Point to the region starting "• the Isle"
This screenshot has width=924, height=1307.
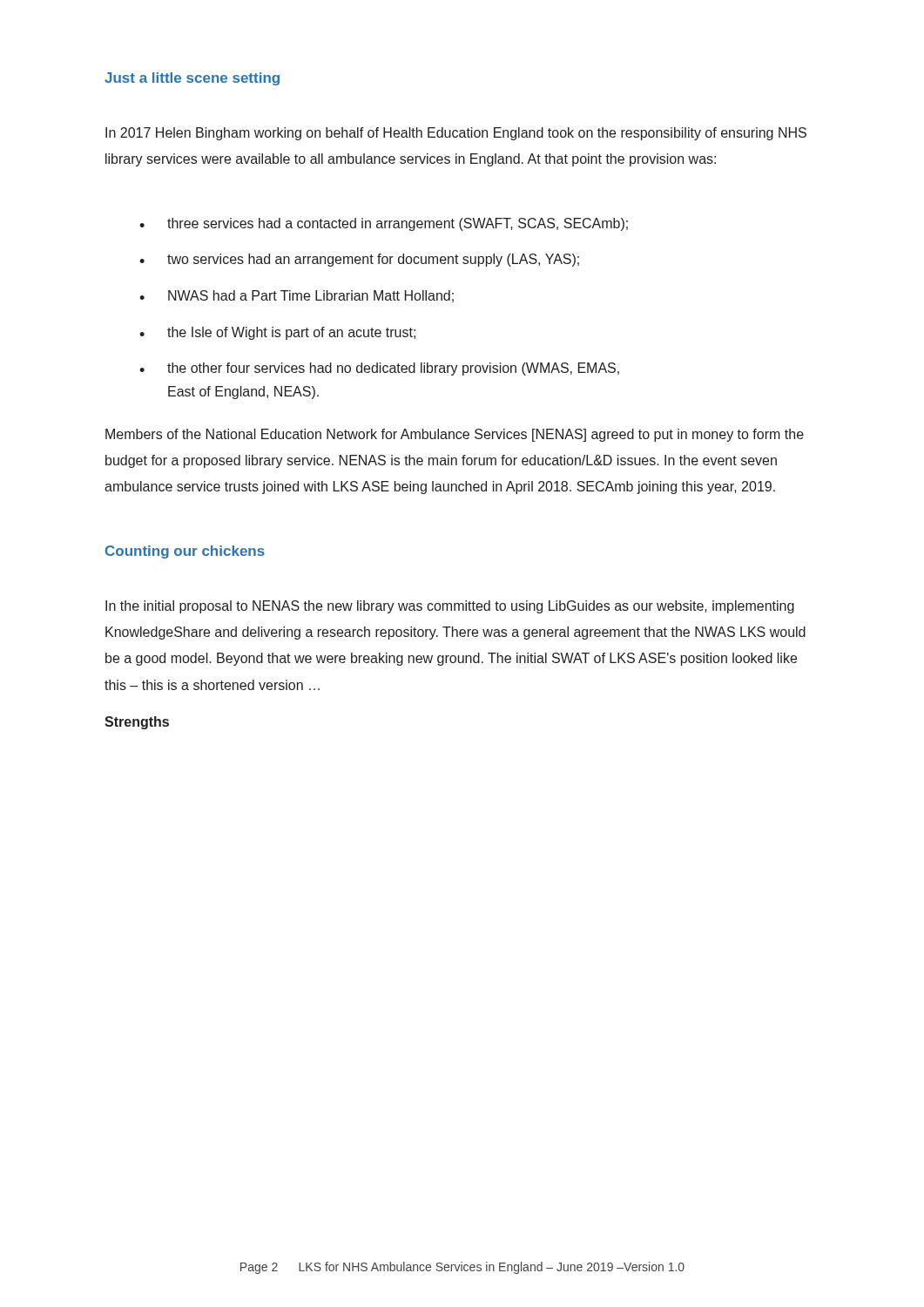(277, 333)
